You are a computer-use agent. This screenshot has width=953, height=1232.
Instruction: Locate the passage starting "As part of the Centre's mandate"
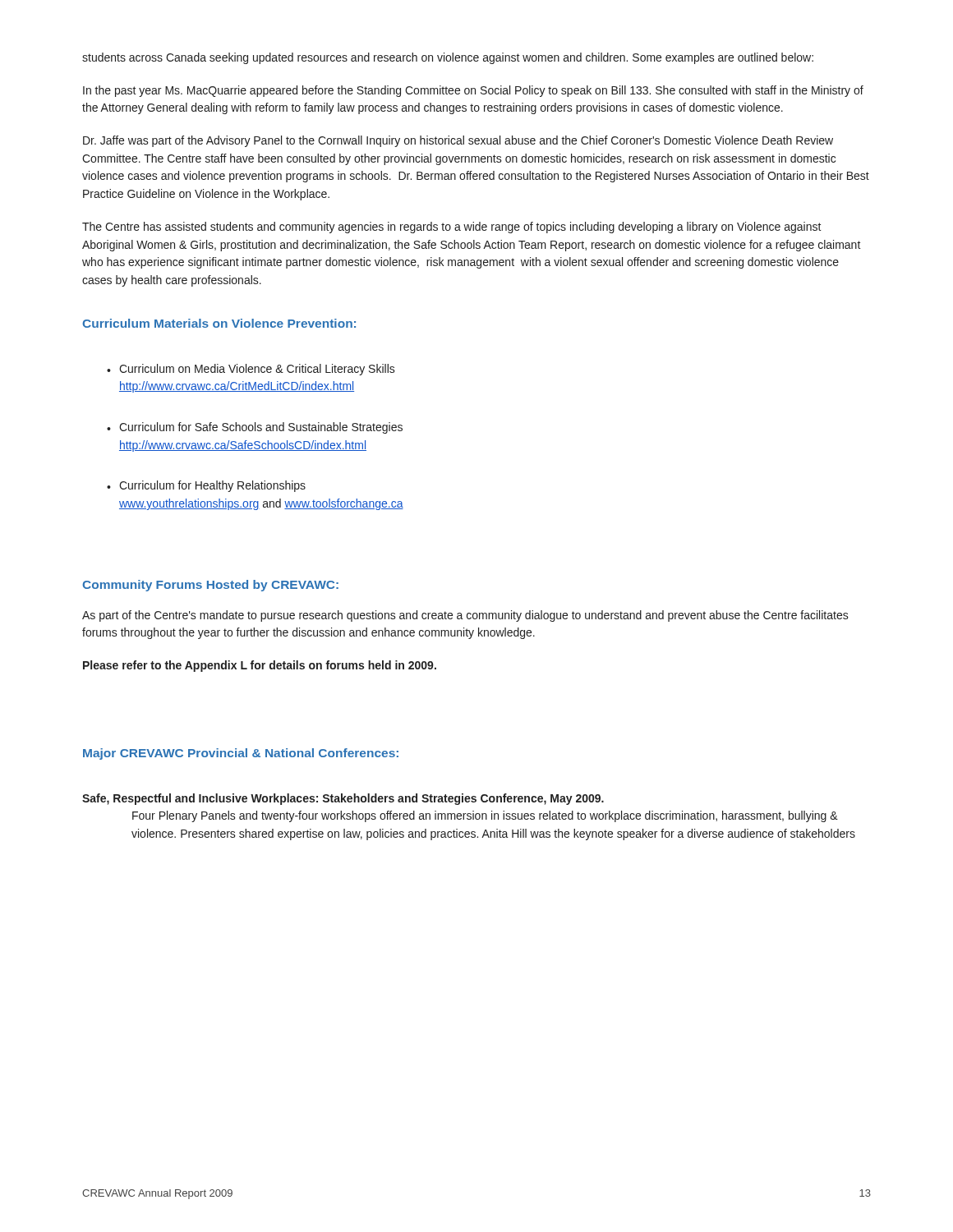point(465,624)
